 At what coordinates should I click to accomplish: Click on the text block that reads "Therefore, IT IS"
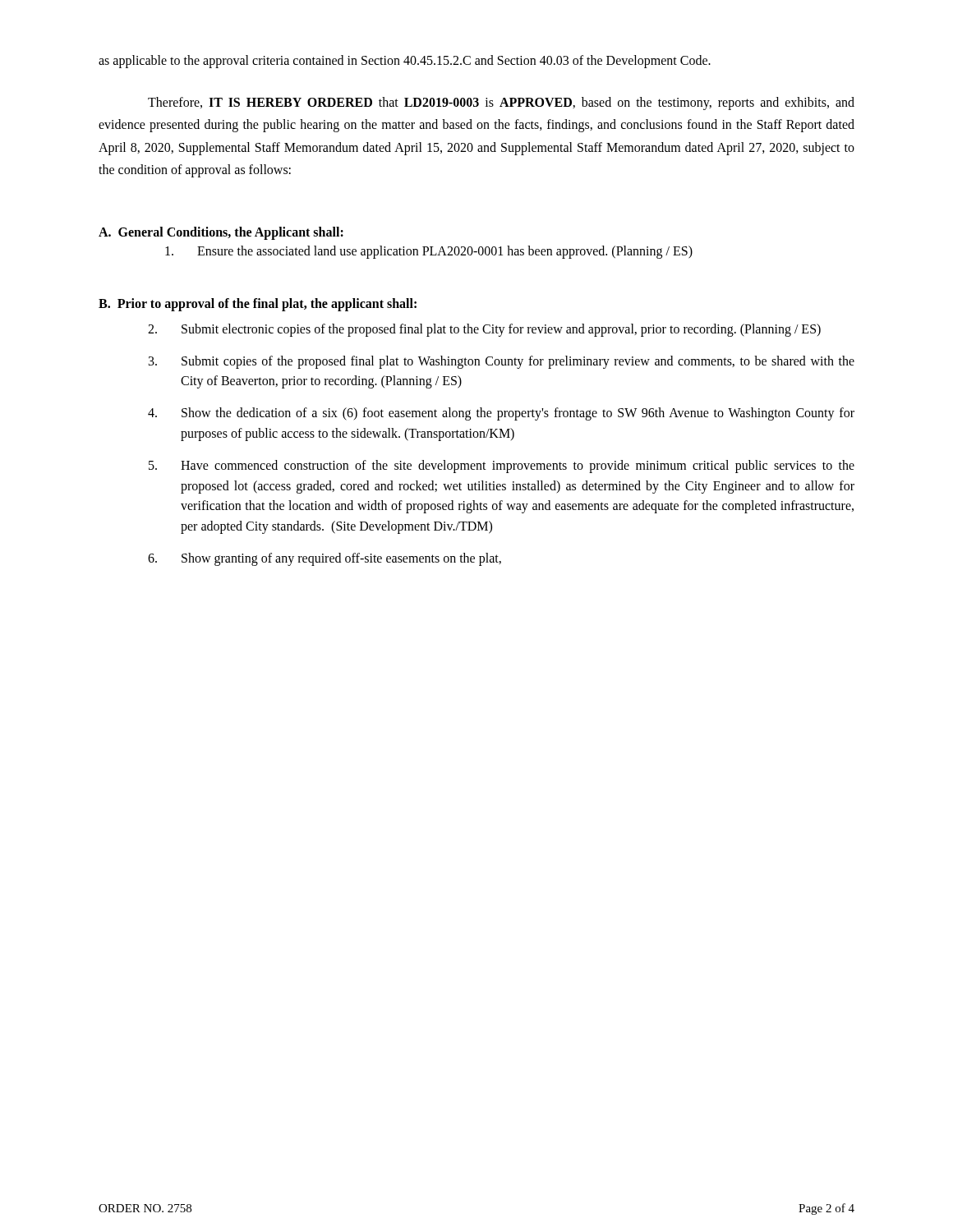[x=476, y=136]
